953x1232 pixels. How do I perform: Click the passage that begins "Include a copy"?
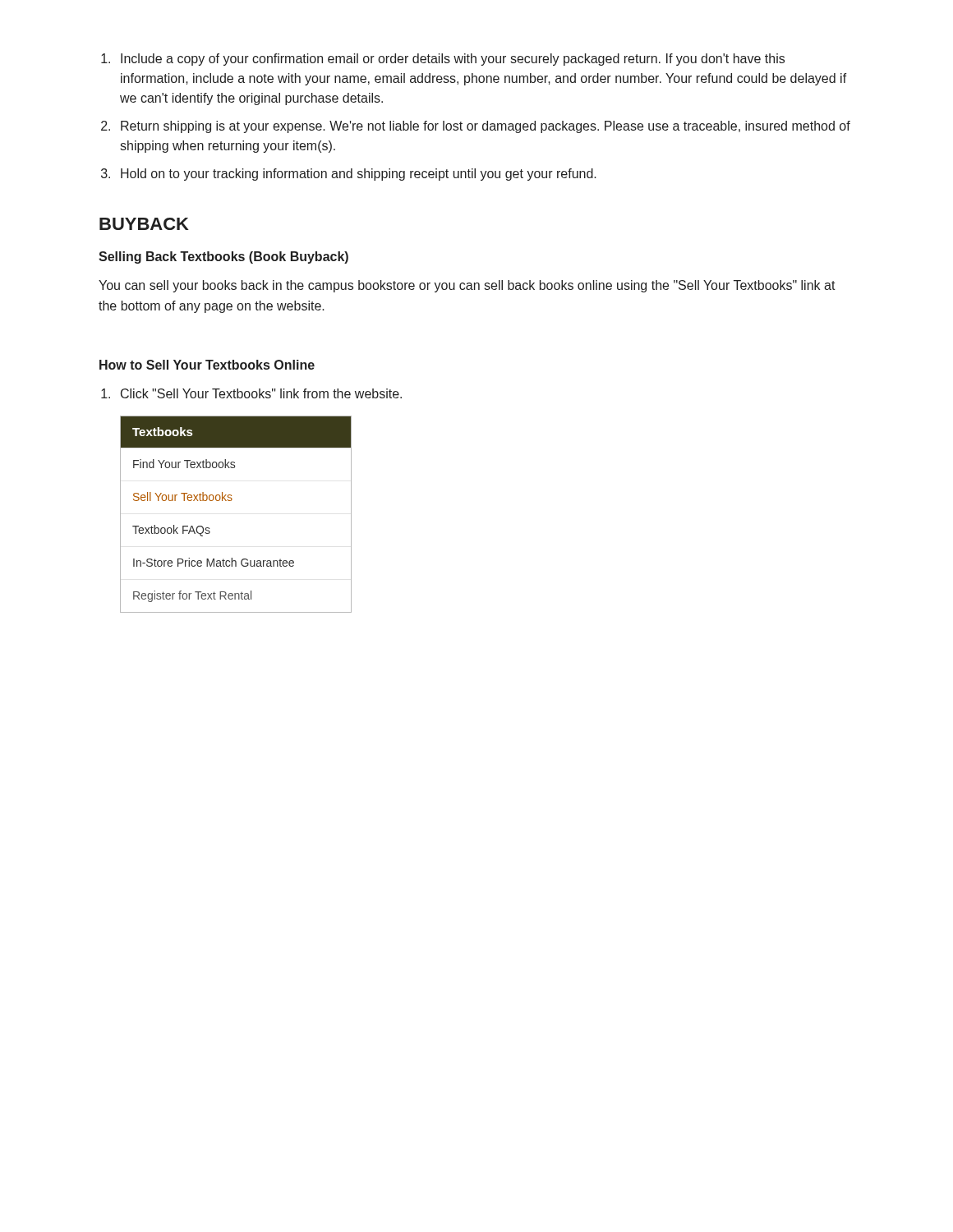(x=485, y=79)
